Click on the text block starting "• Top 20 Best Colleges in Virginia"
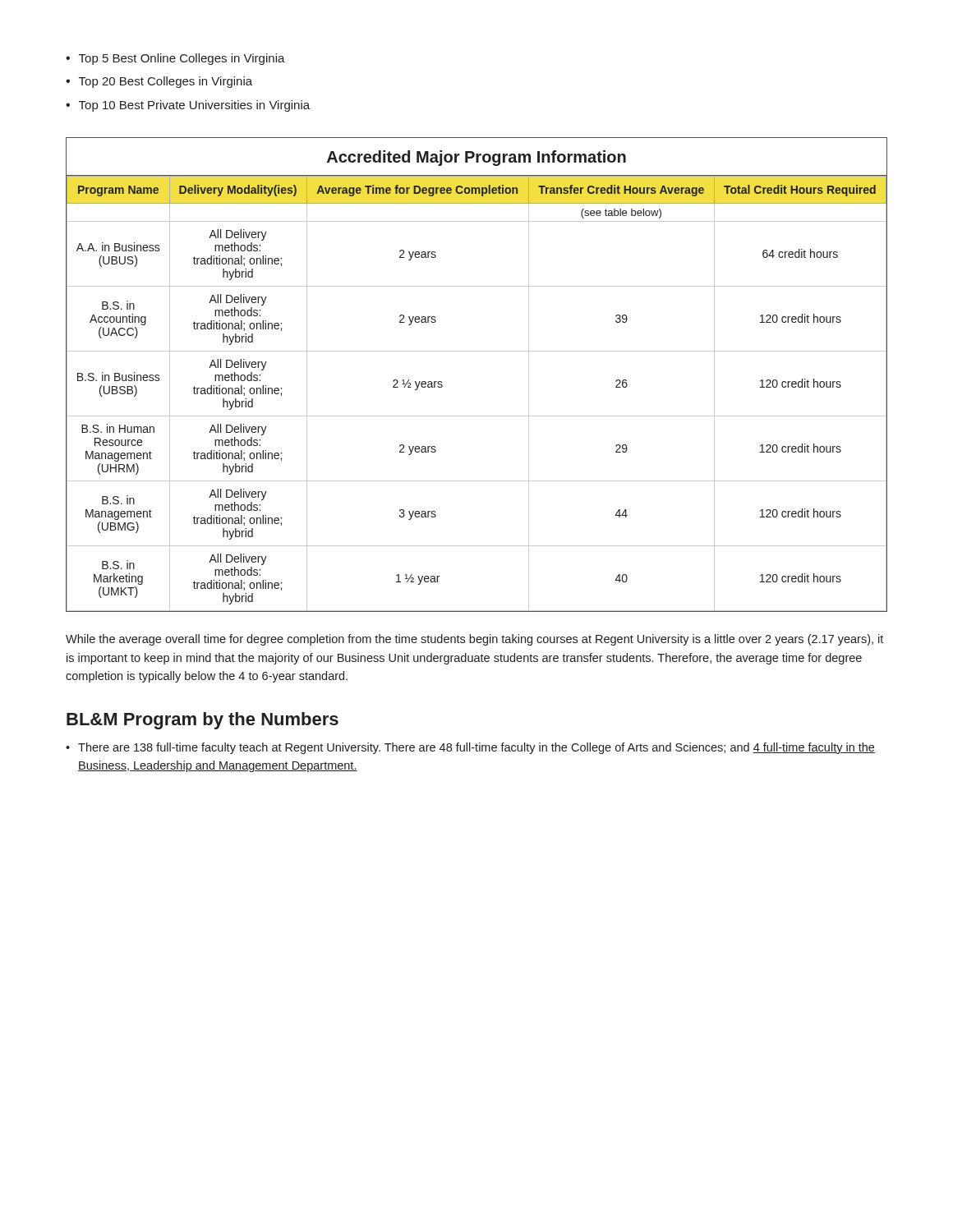The image size is (953, 1232). 159,82
